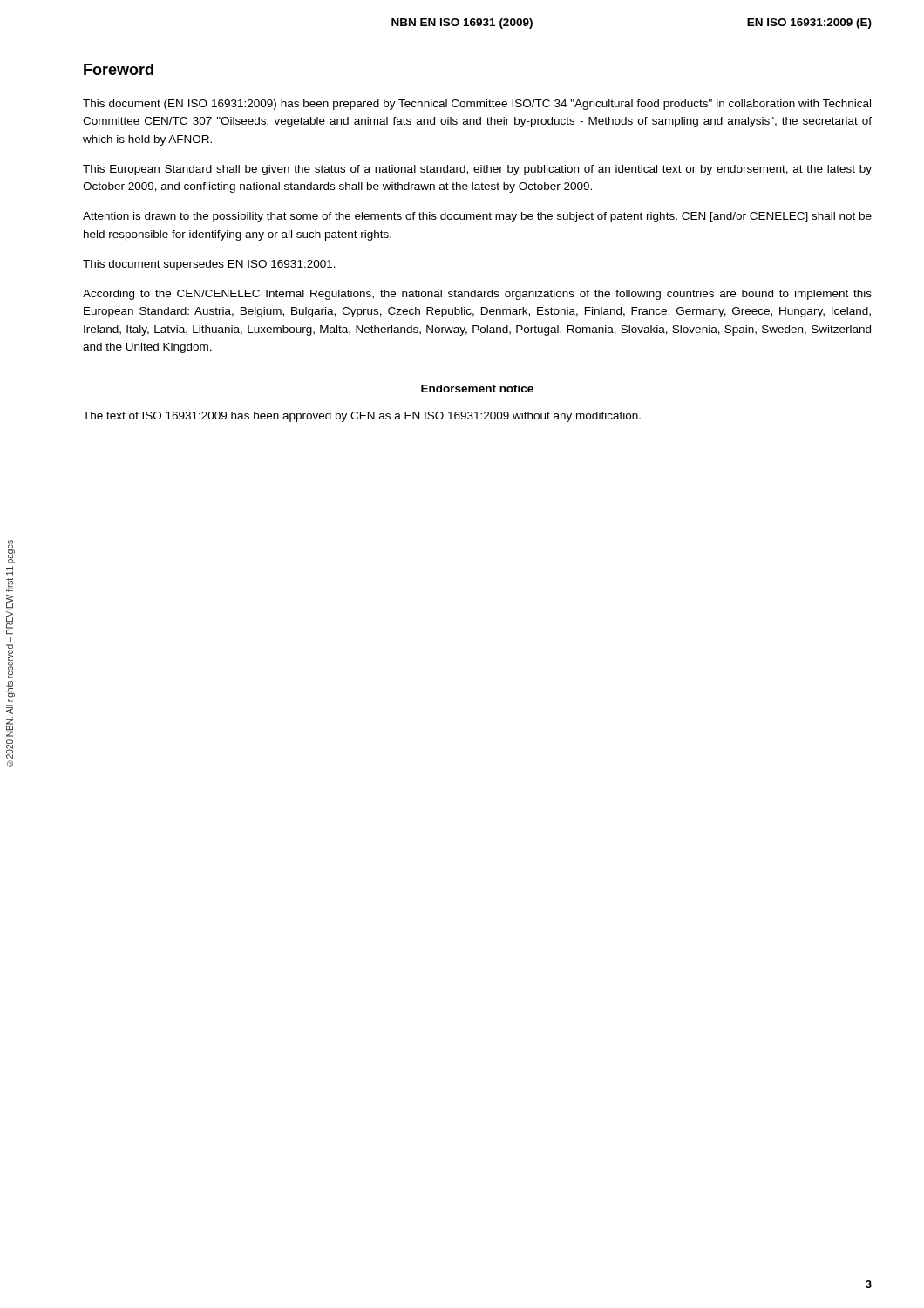Viewport: 924px width, 1308px height.
Task: Locate the text "Endorsement notice"
Action: (477, 388)
